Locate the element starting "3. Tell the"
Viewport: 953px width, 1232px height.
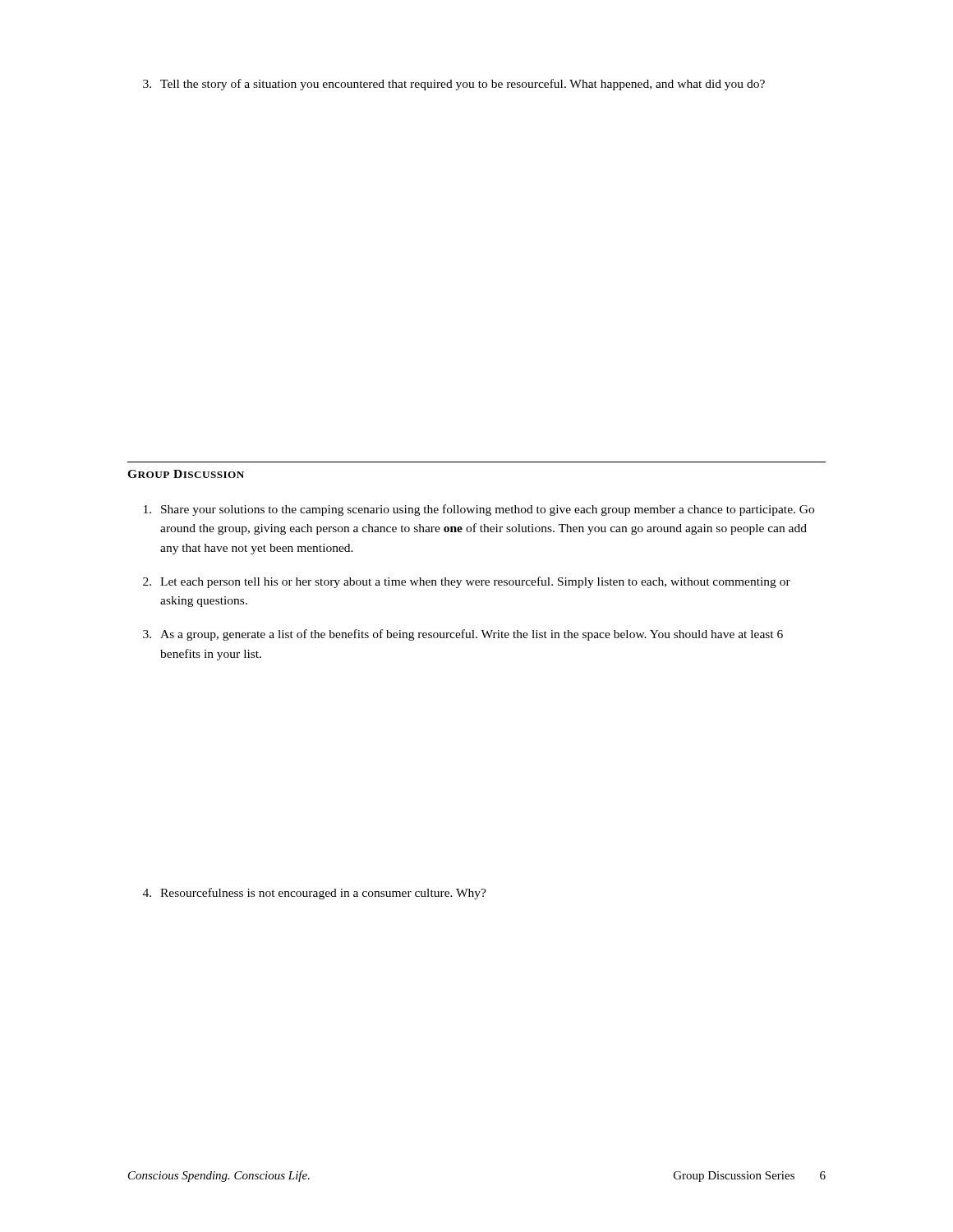coord(476,84)
